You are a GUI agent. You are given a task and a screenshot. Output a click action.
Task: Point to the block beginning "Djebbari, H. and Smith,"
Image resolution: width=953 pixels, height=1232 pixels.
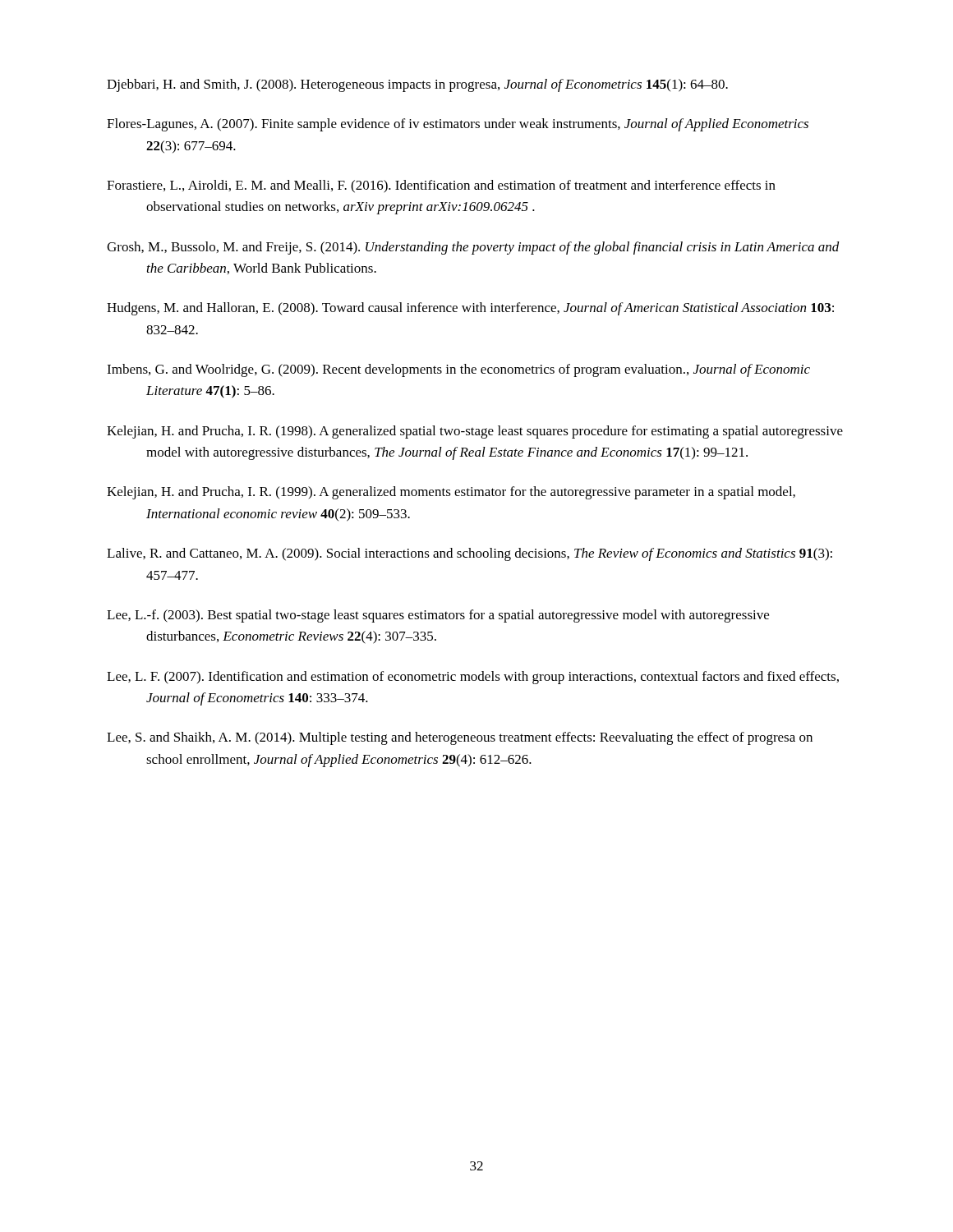(x=476, y=85)
